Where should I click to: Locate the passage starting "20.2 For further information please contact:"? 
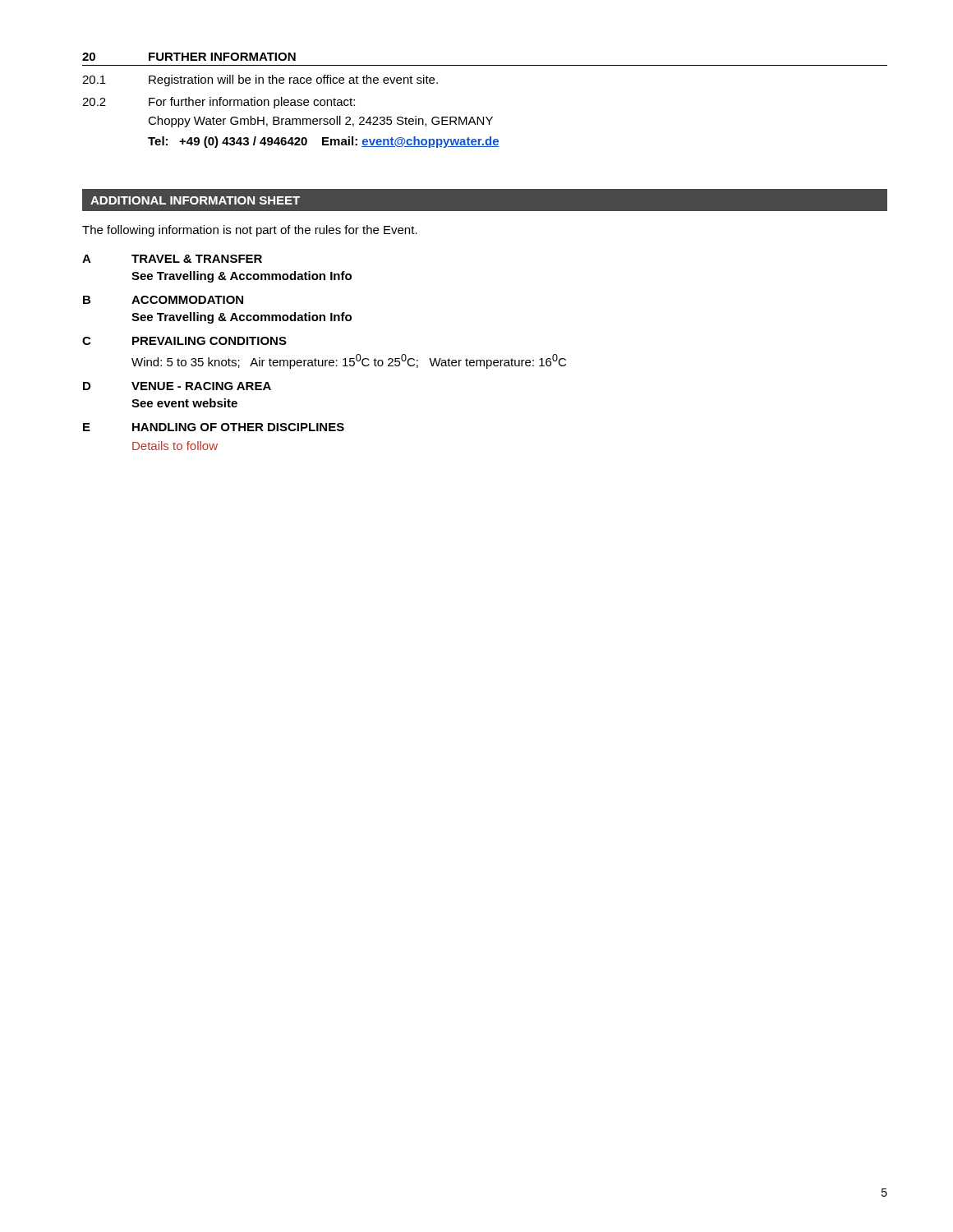click(x=219, y=101)
